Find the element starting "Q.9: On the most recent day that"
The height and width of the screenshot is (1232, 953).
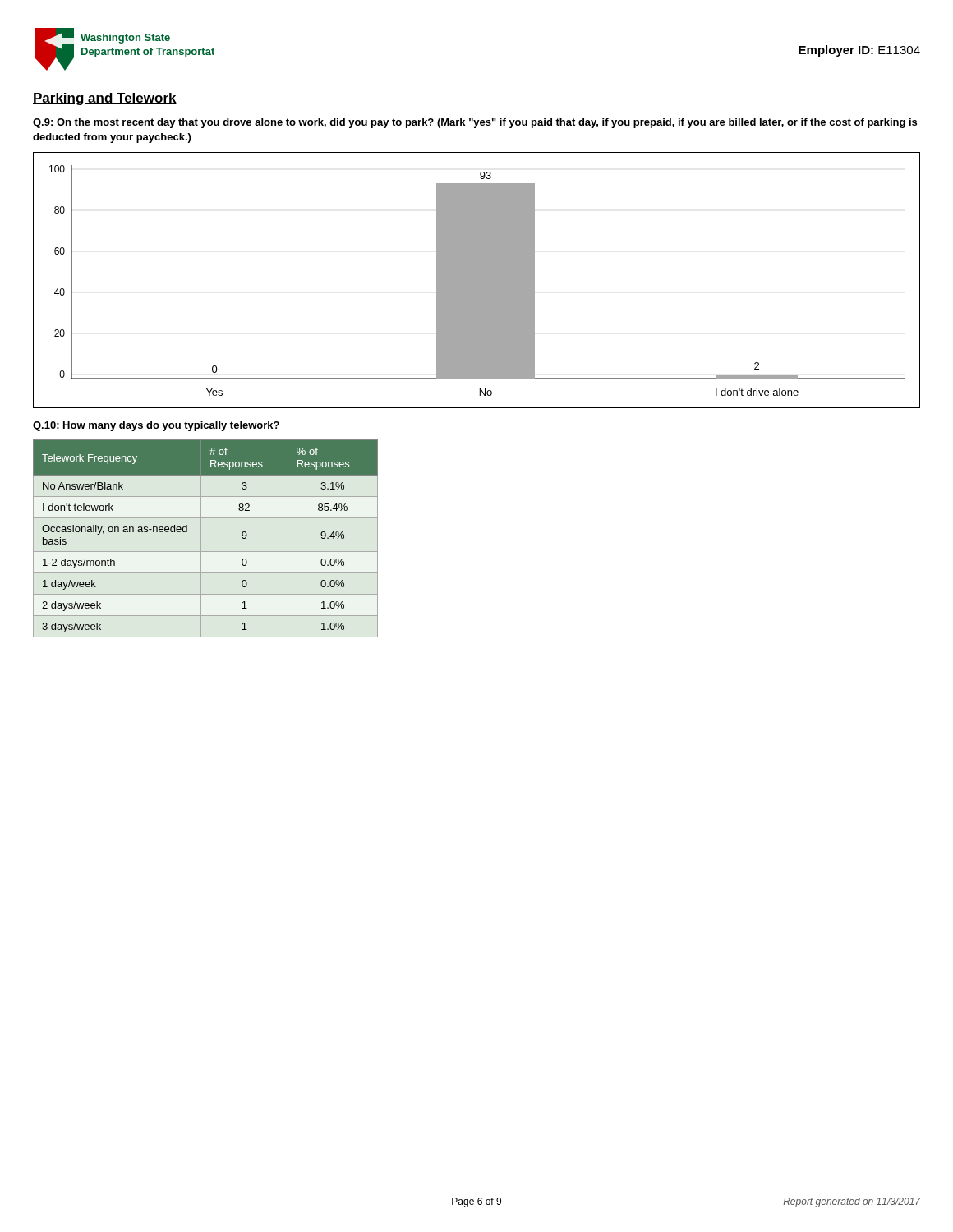click(475, 129)
